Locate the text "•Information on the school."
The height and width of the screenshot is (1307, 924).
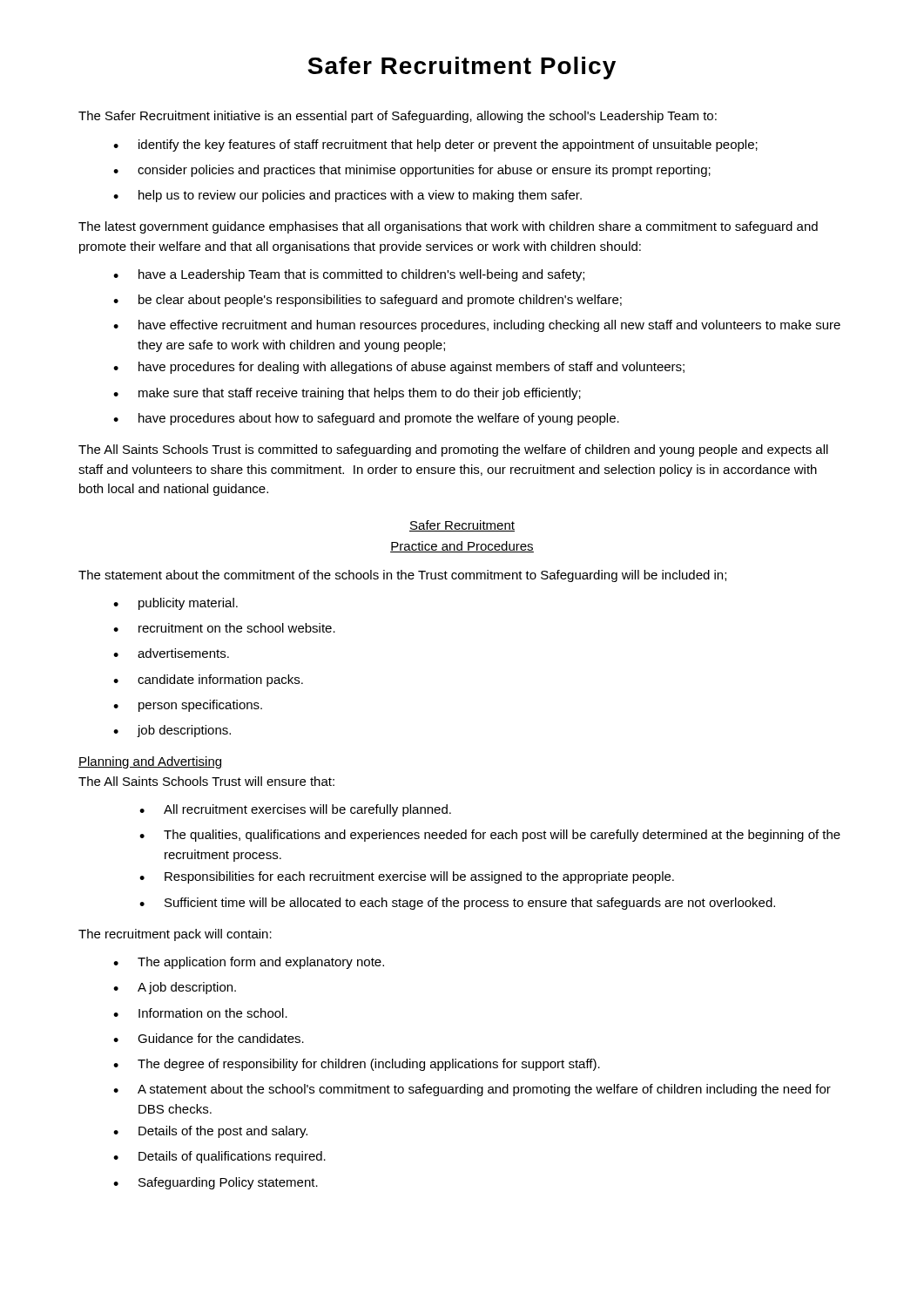tap(200, 1013)
